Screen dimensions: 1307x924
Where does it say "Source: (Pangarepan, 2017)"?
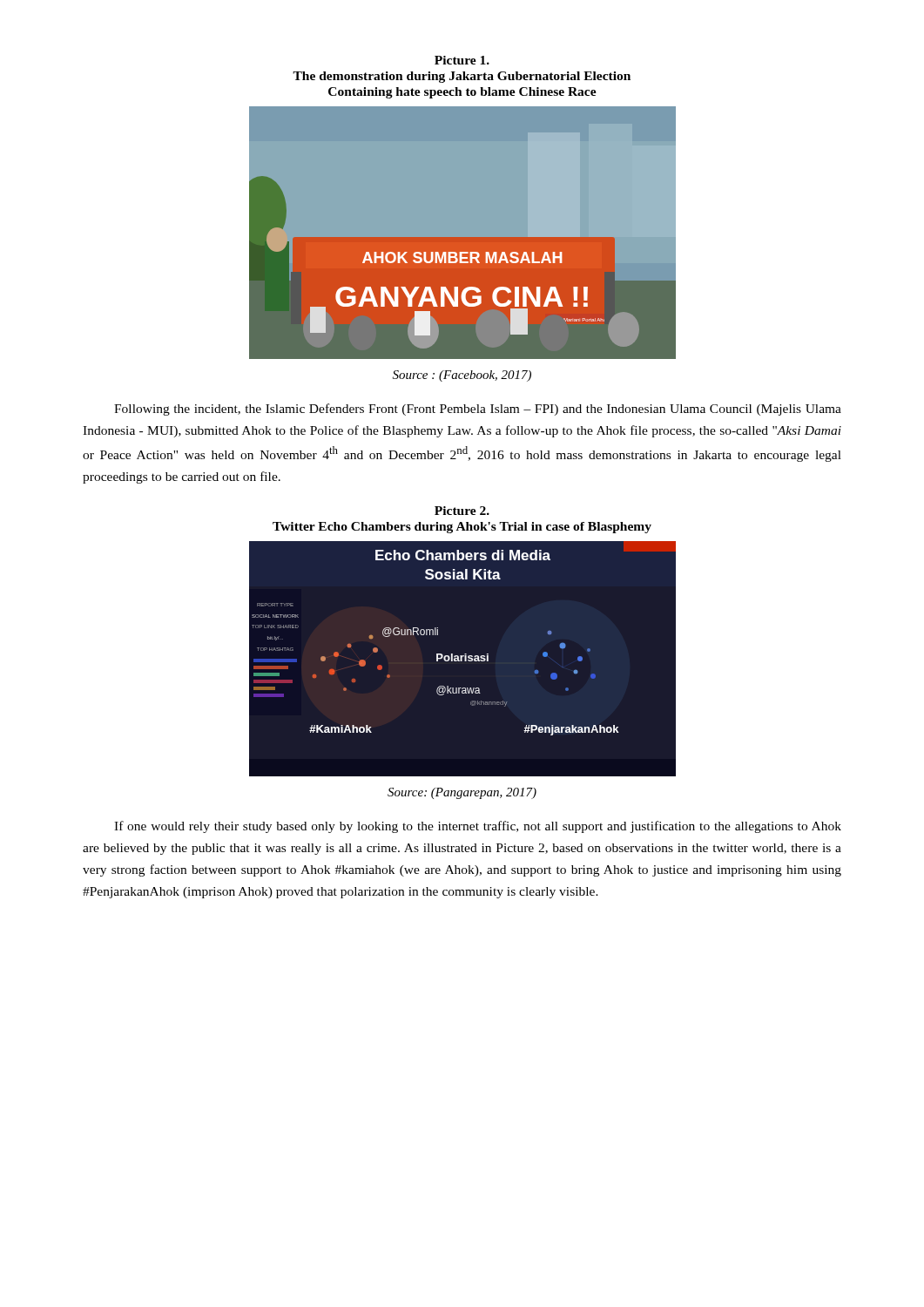(462, 792)
